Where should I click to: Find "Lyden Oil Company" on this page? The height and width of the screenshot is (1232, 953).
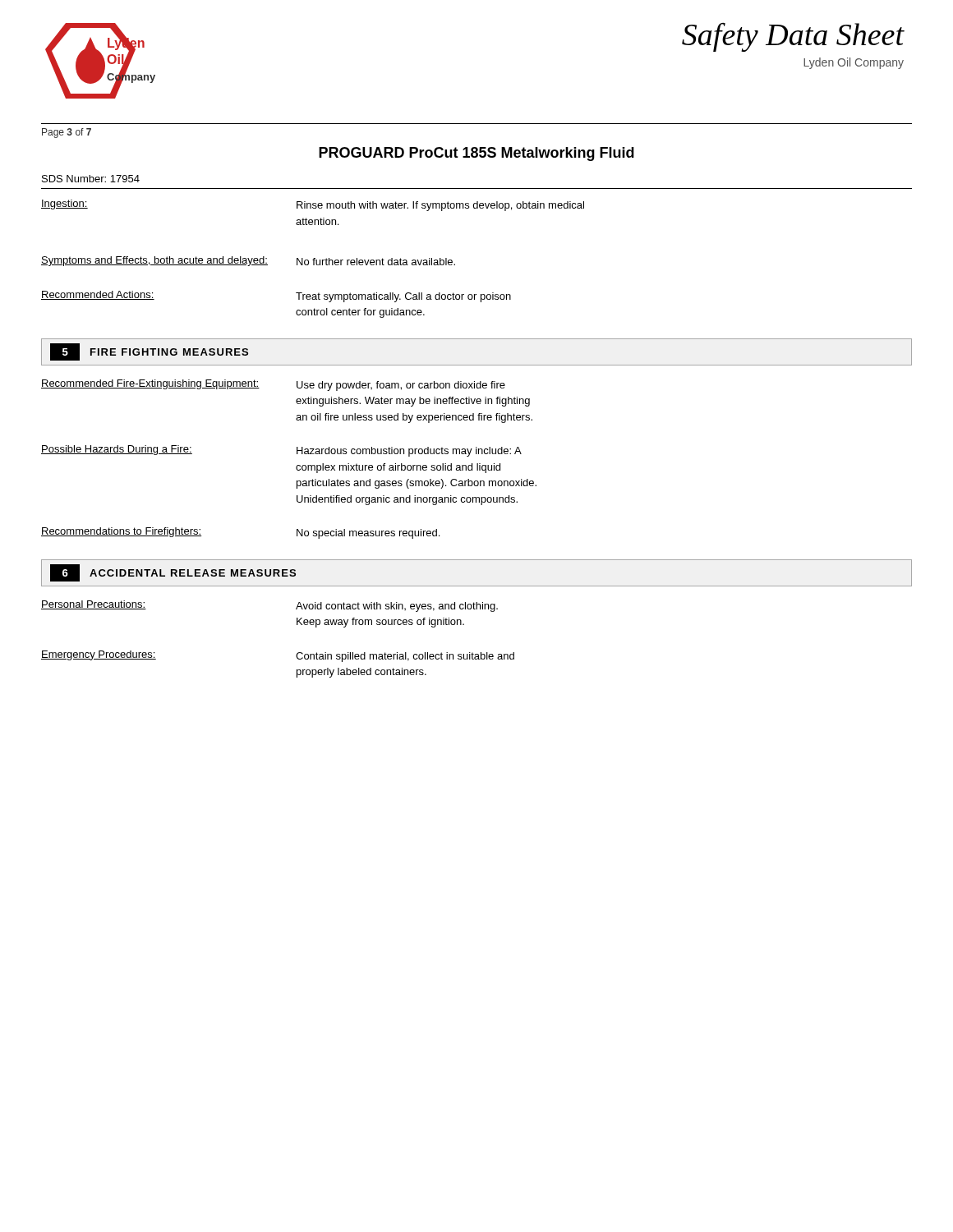point(853,62)
